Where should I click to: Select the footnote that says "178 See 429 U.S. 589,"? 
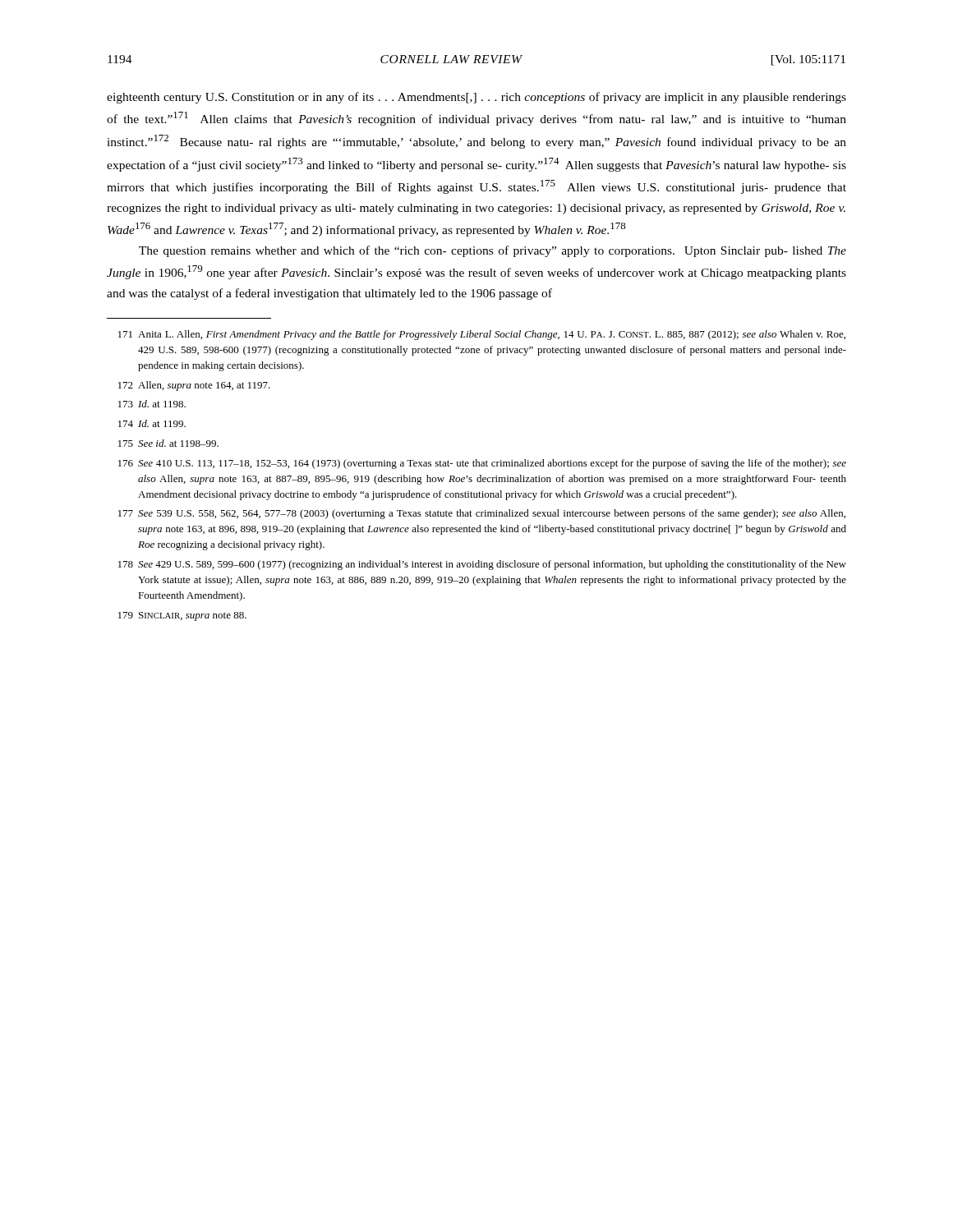(476, 580)
